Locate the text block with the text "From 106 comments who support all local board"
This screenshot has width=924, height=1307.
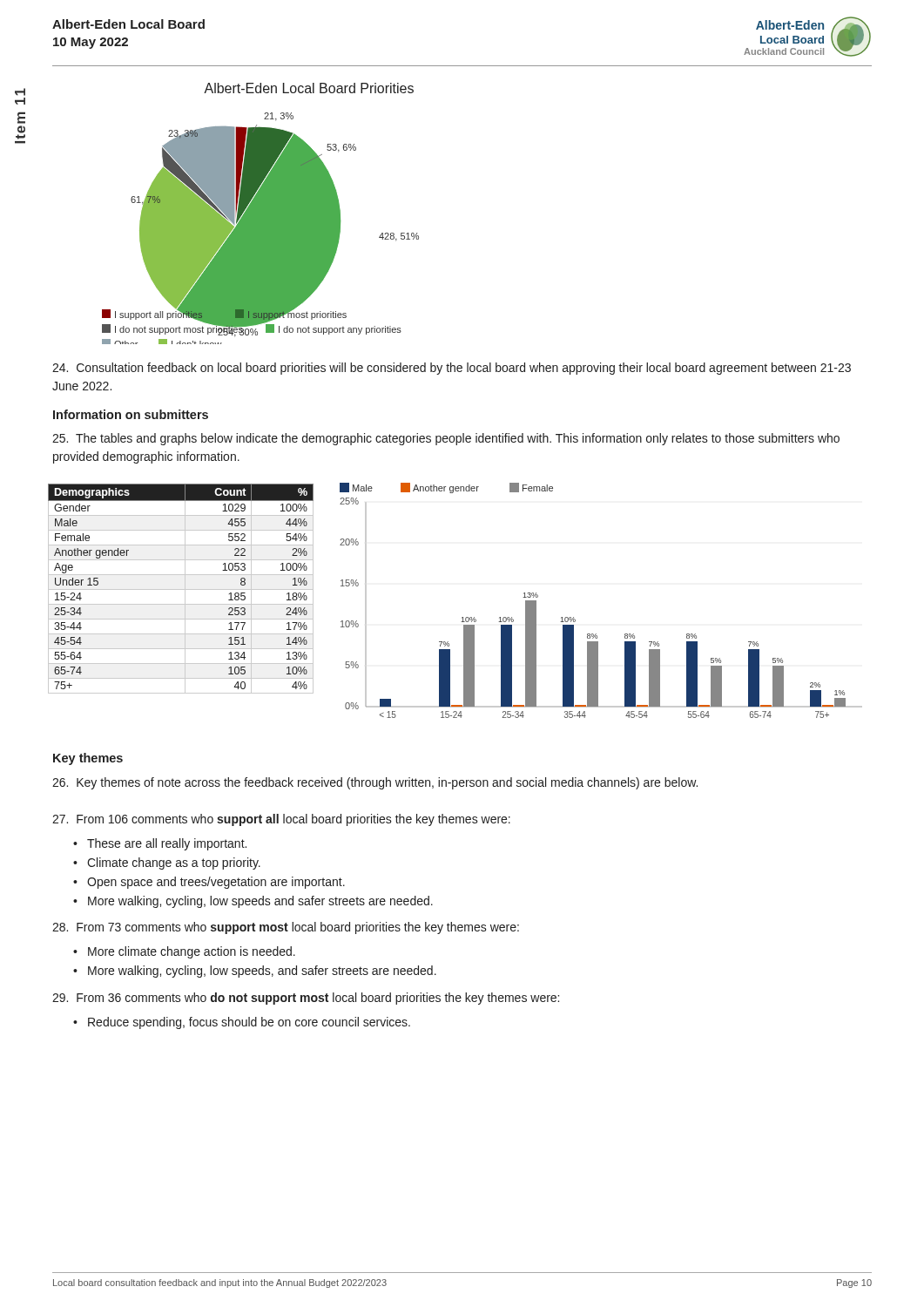coord(282,819)
